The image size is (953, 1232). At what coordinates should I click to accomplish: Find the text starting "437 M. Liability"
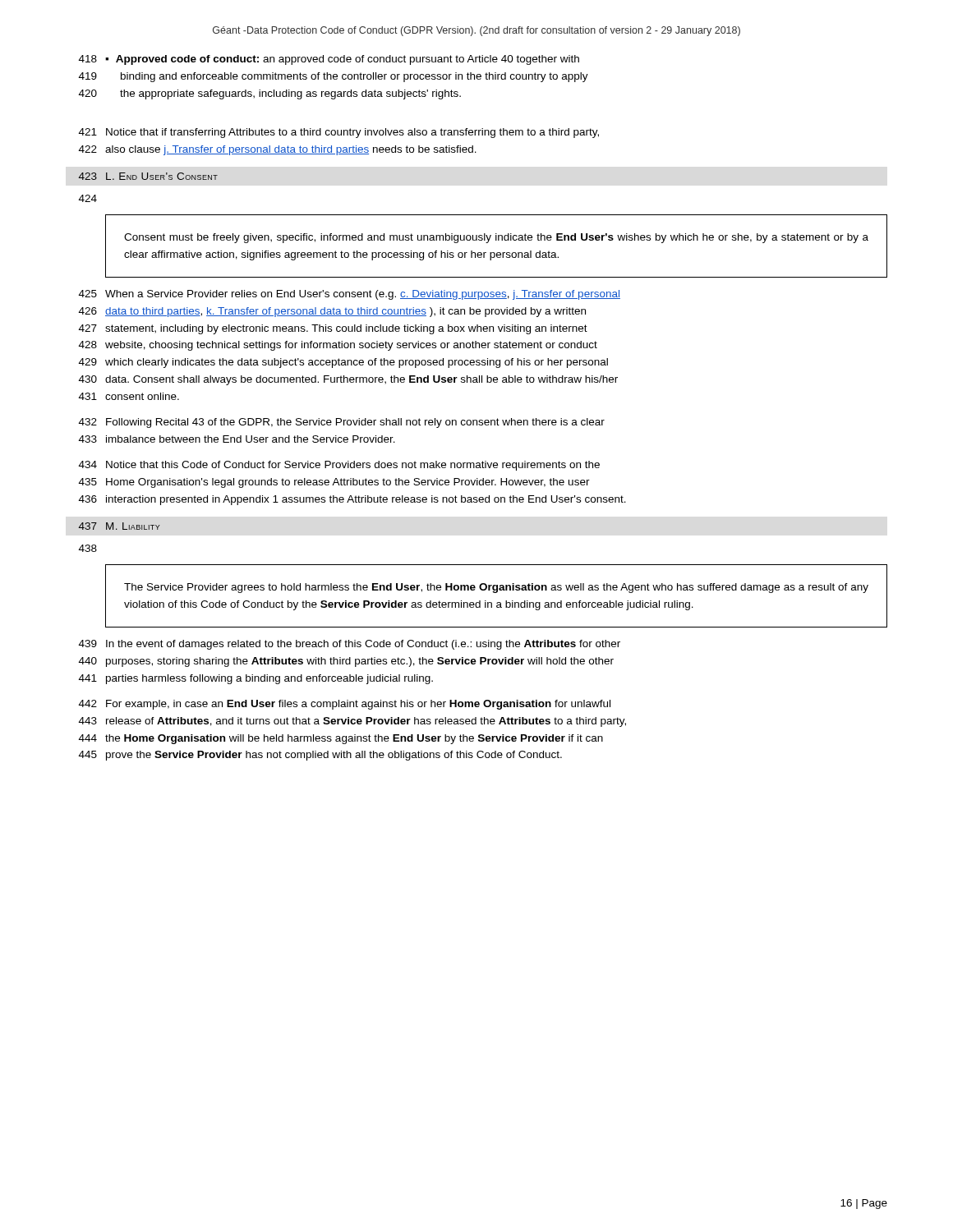(120, 526)
